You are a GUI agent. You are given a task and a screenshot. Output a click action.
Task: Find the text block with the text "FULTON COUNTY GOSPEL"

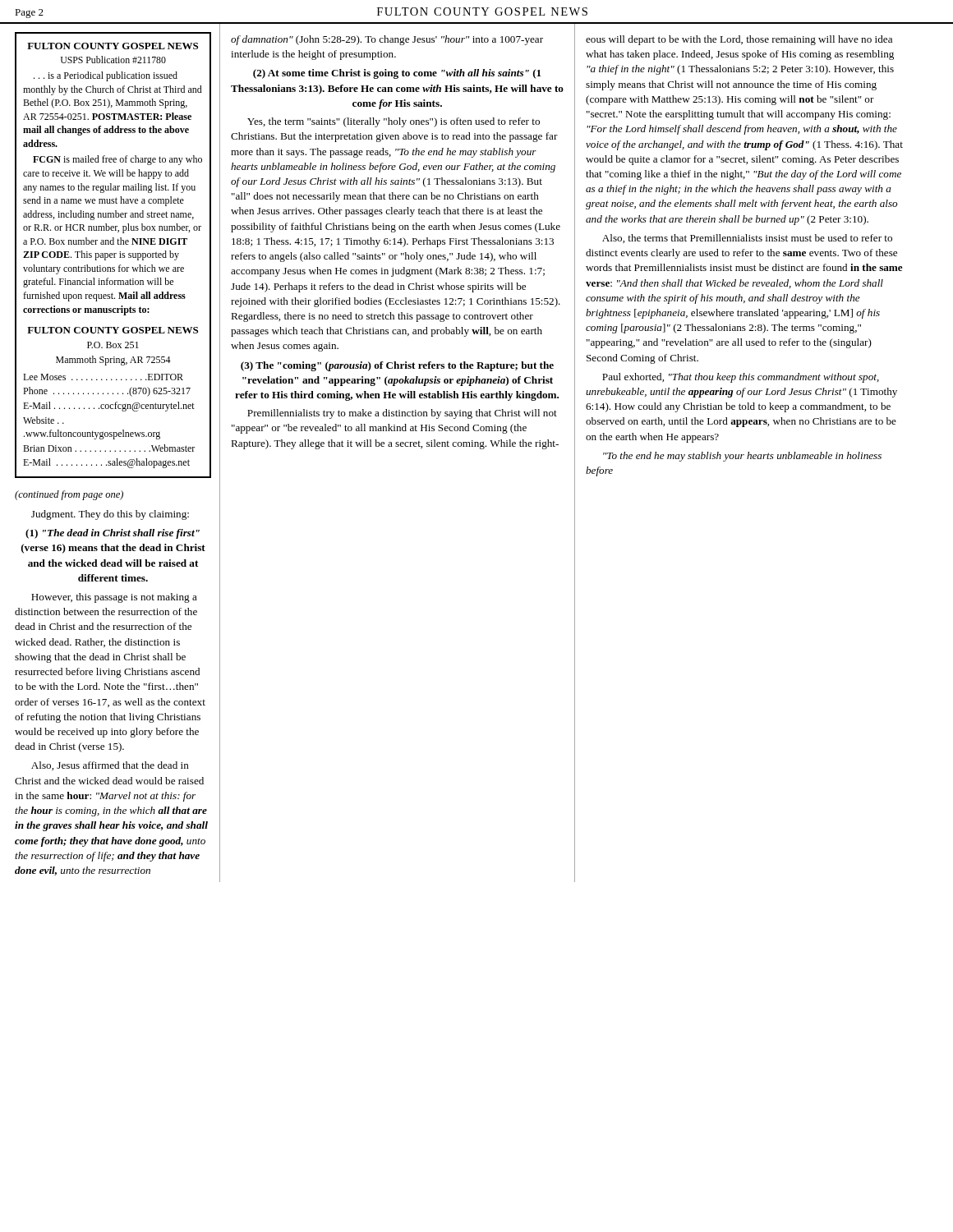113,254
